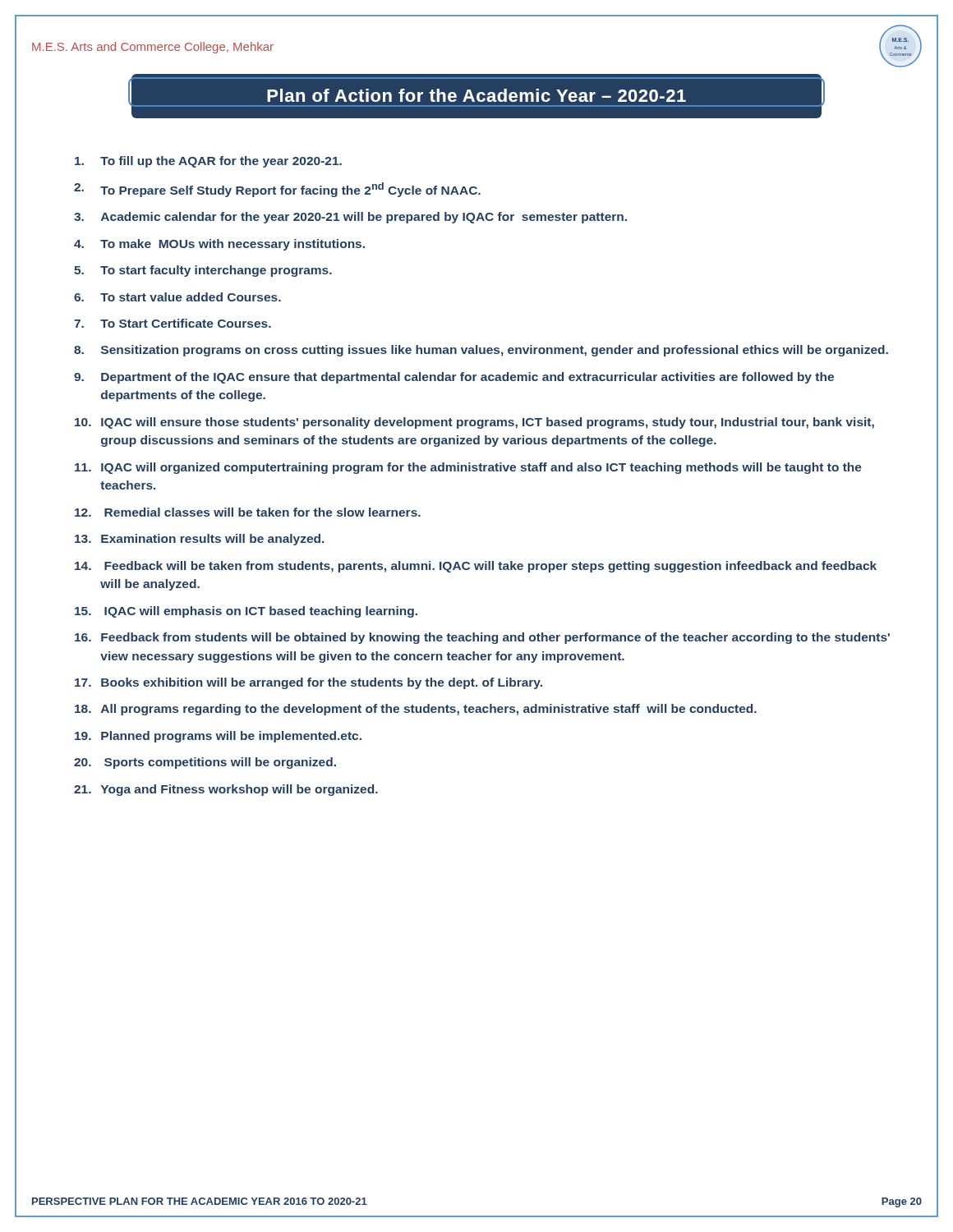
Task: Select the list item containing "3. Academic calendar for the"
Action: (487, 217)
